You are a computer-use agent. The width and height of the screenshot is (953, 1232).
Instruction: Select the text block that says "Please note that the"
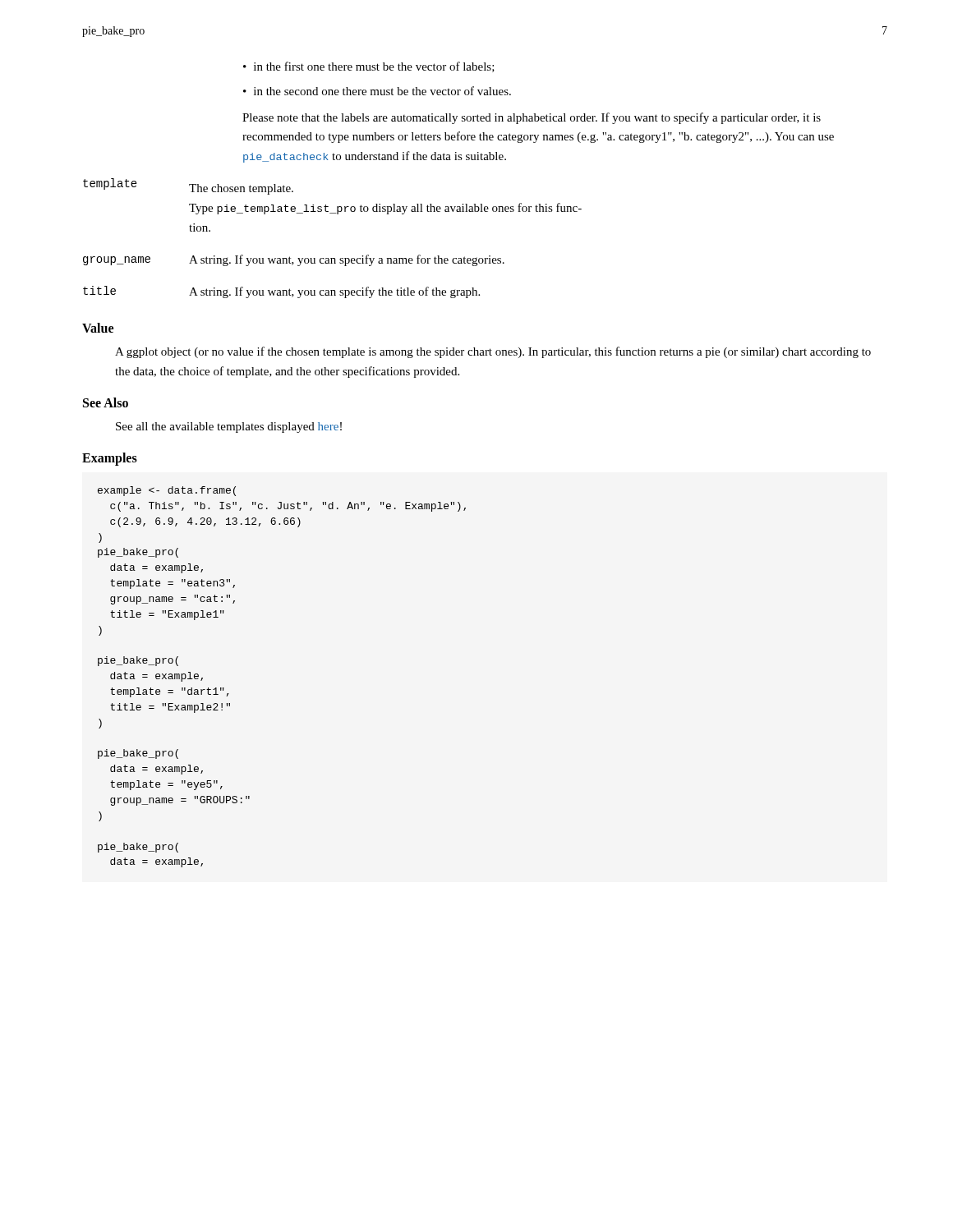538,137
